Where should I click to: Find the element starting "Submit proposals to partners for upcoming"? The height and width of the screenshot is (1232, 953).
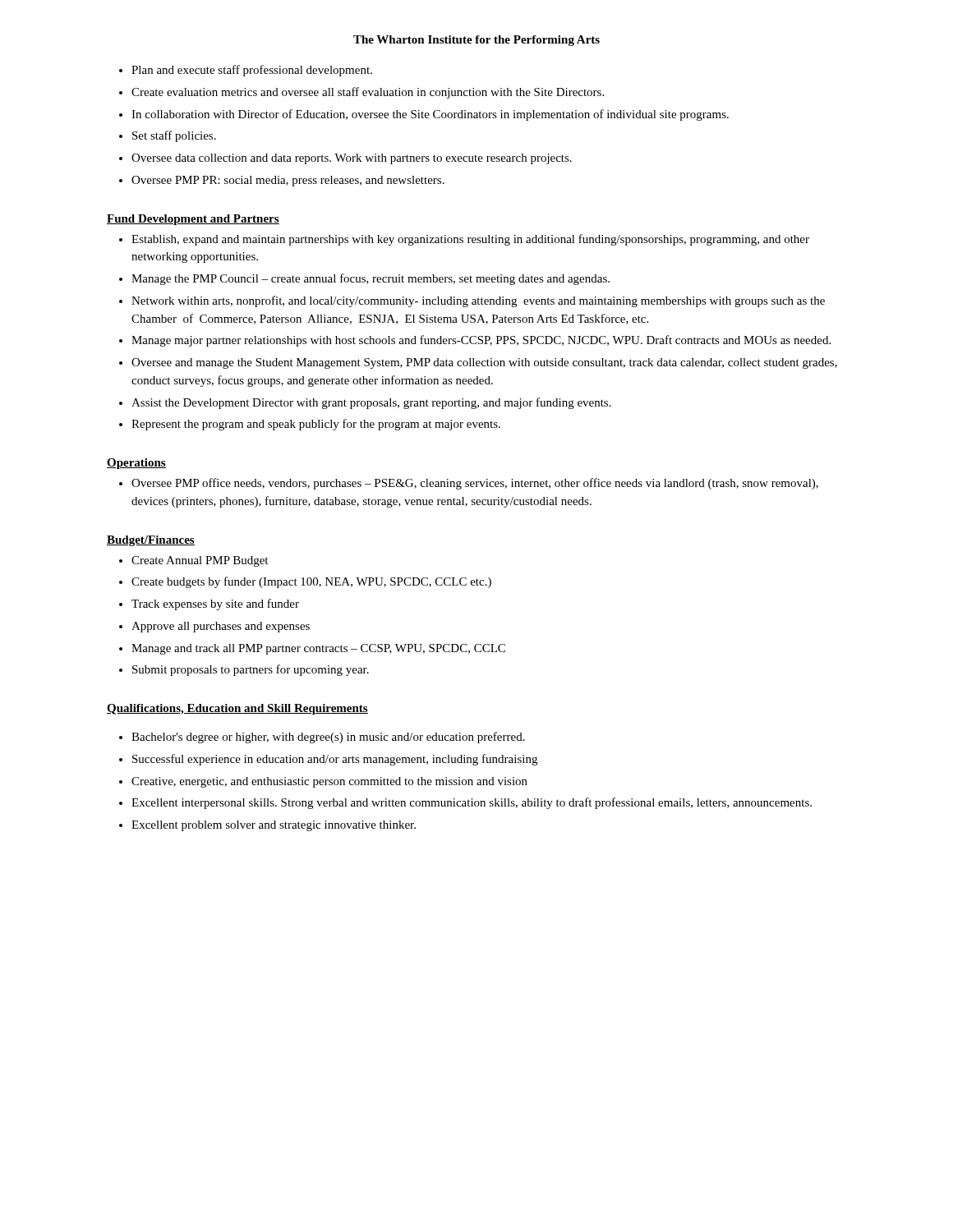250,670
